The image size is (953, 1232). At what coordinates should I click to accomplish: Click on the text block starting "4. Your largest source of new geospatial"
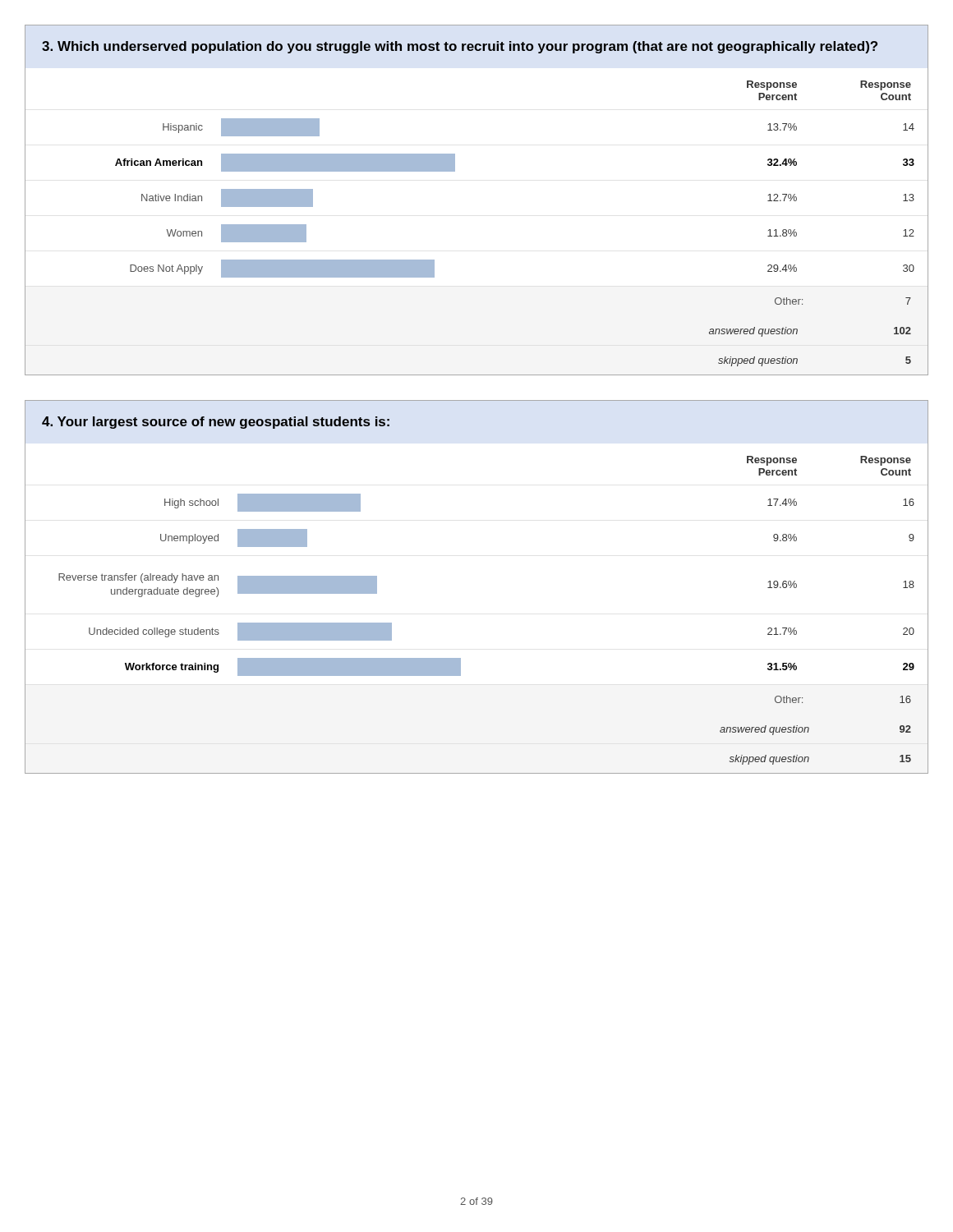click(216, 422)
